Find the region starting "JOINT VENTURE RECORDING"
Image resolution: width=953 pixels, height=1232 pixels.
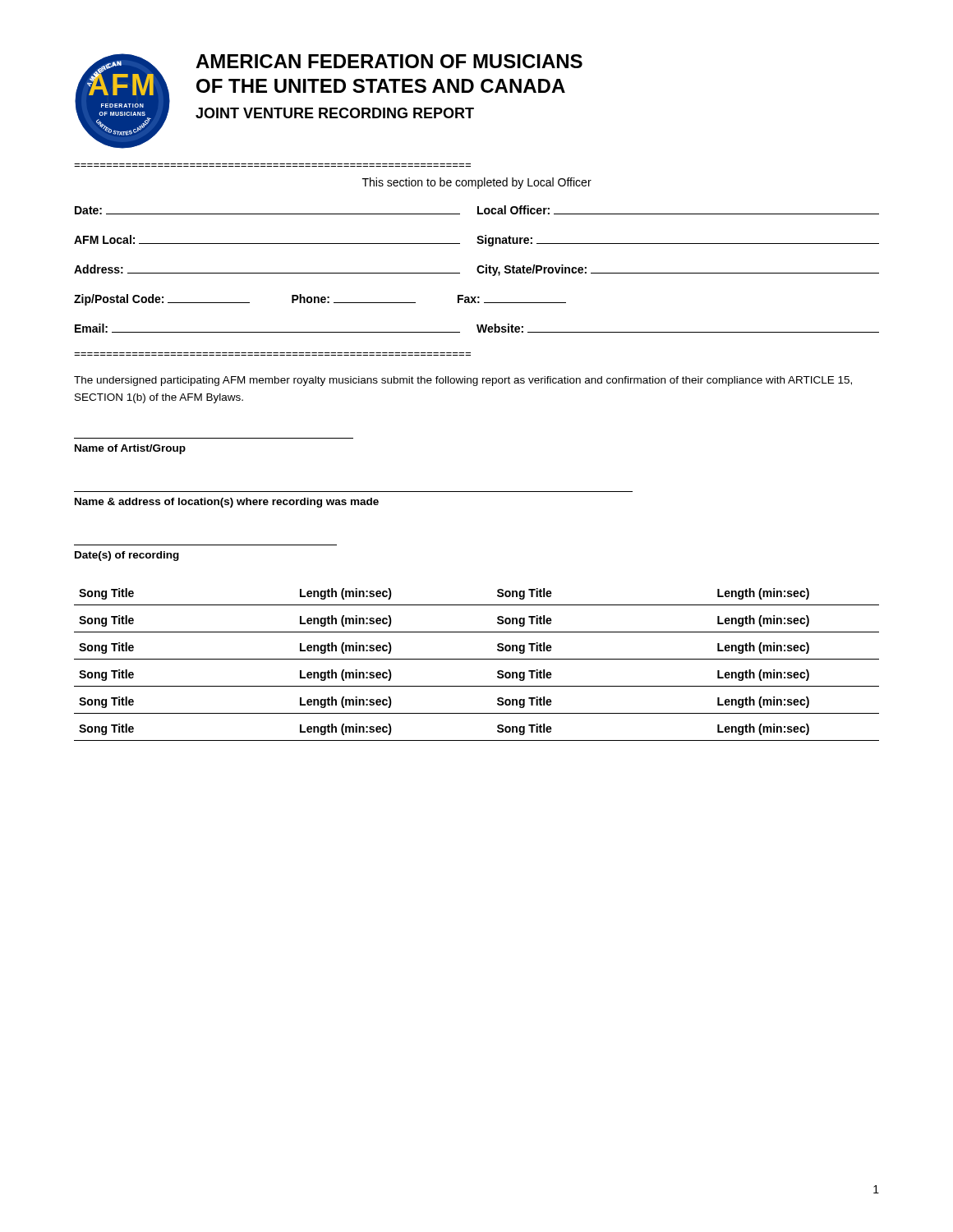point(335,113)
